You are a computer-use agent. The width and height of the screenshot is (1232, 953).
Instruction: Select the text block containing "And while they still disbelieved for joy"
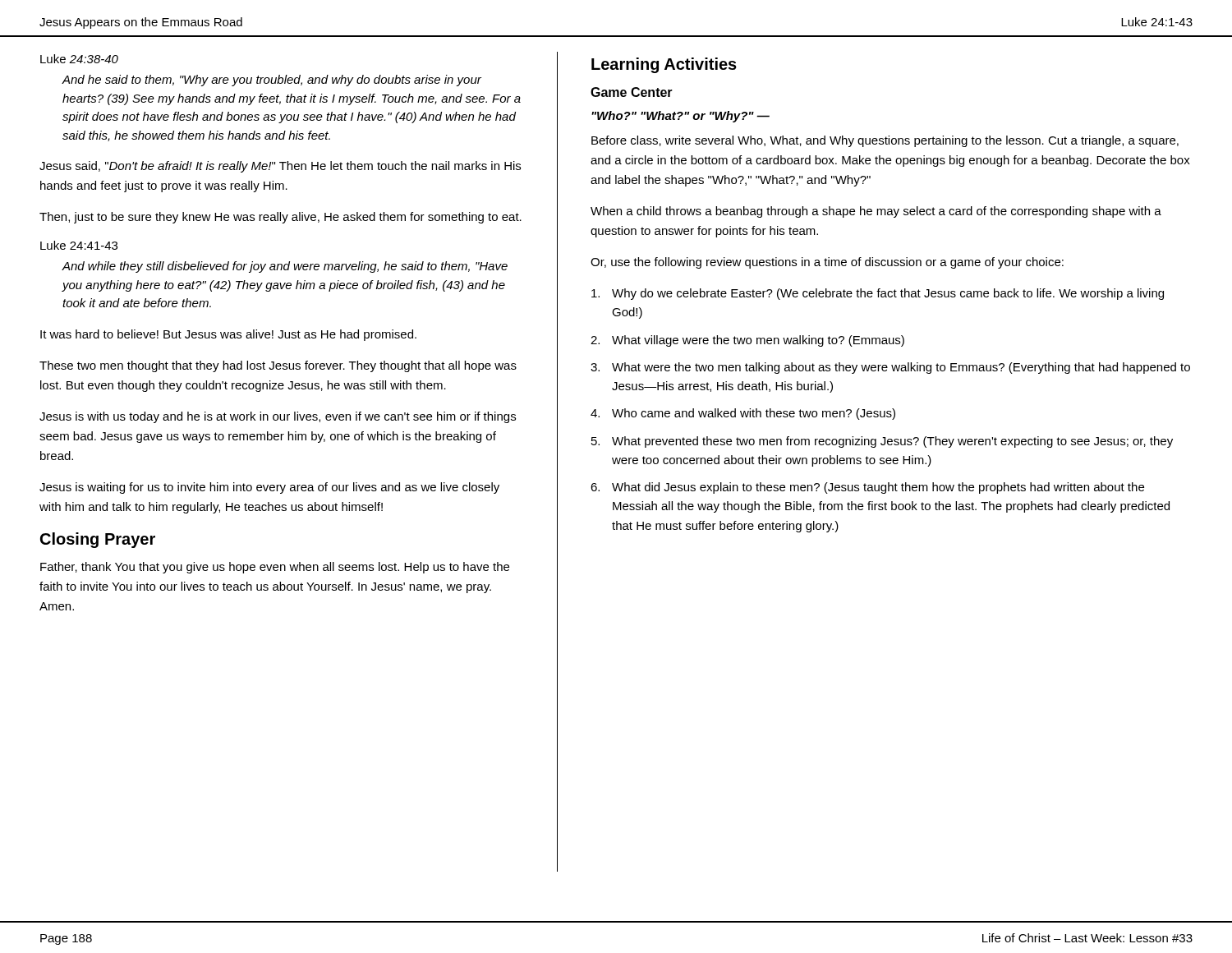285,284
